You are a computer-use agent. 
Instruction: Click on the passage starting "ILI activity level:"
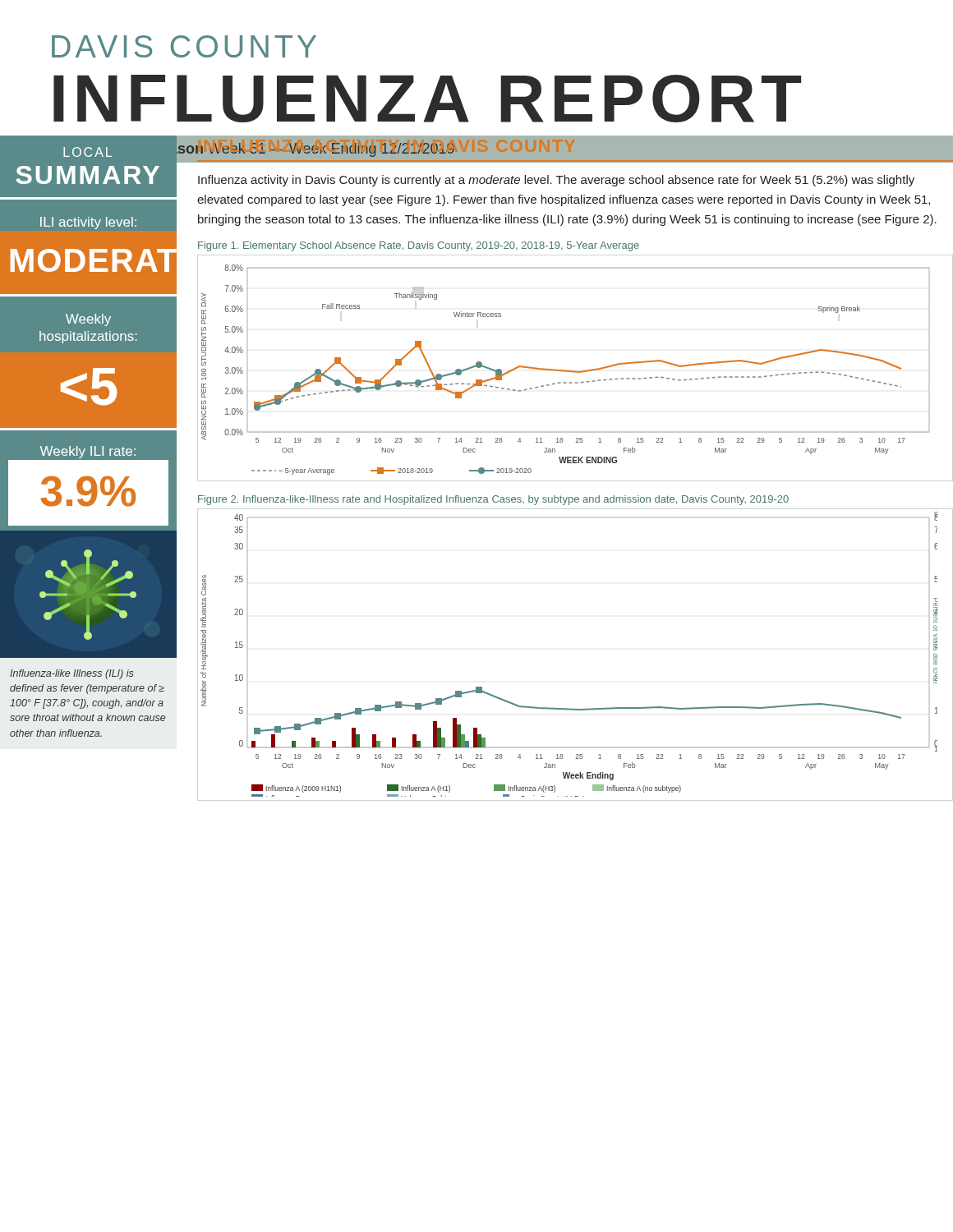[88, 223]
